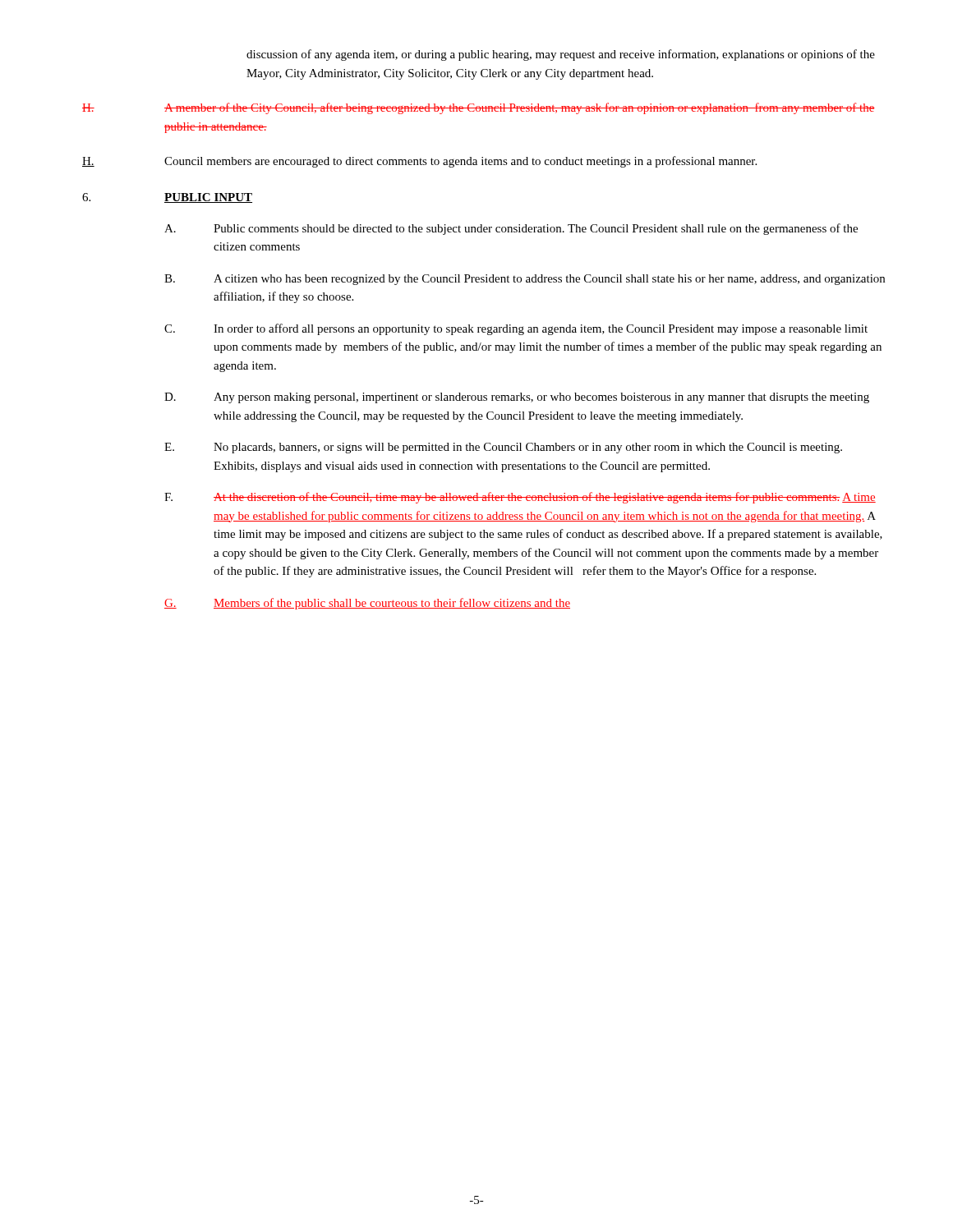Where is the passage that starts "H. Council members"?
The width and height of the screenshot is (953, 1232).
485,161
